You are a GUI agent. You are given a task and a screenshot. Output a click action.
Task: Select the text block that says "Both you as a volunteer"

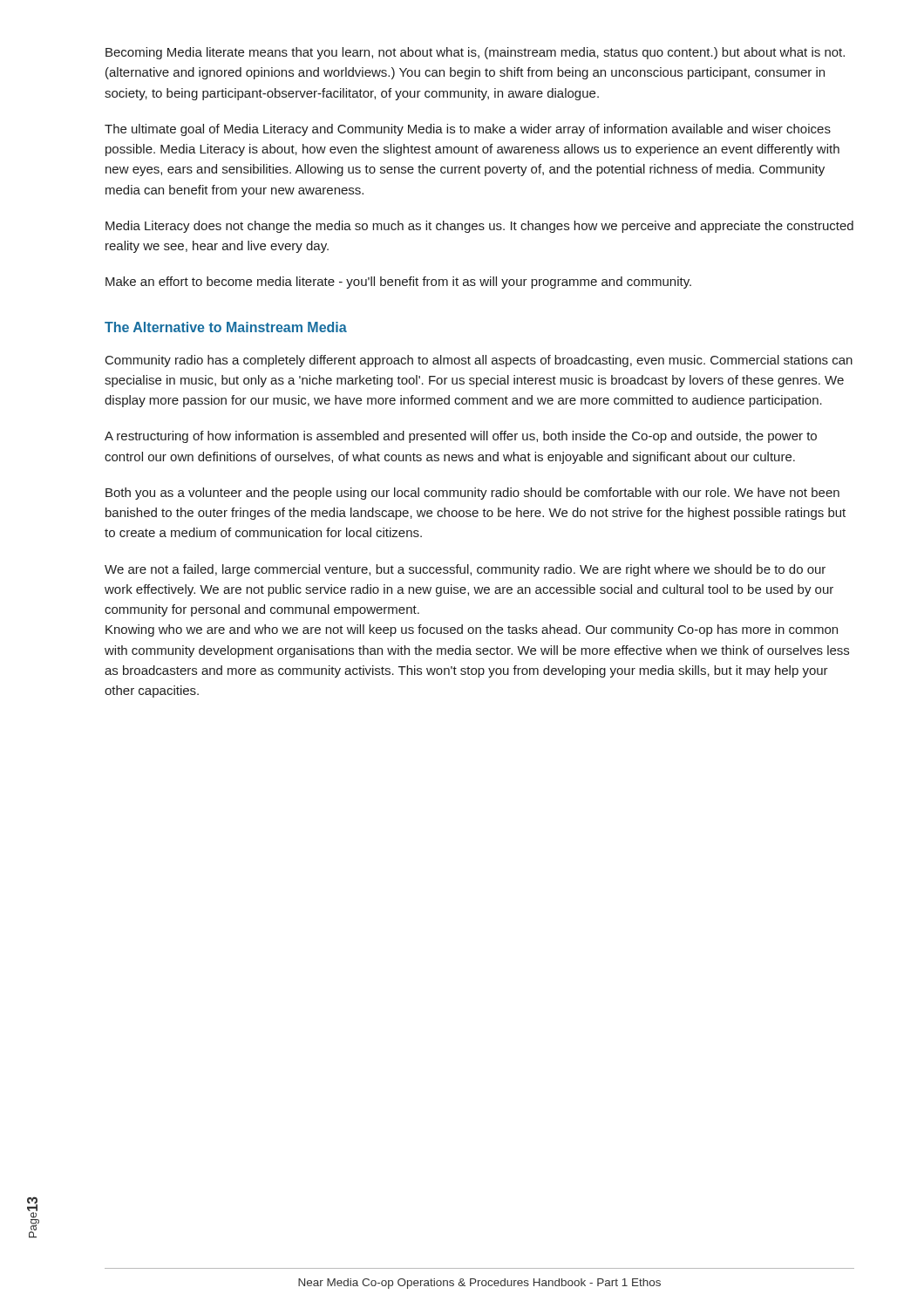tap(475, 512)
